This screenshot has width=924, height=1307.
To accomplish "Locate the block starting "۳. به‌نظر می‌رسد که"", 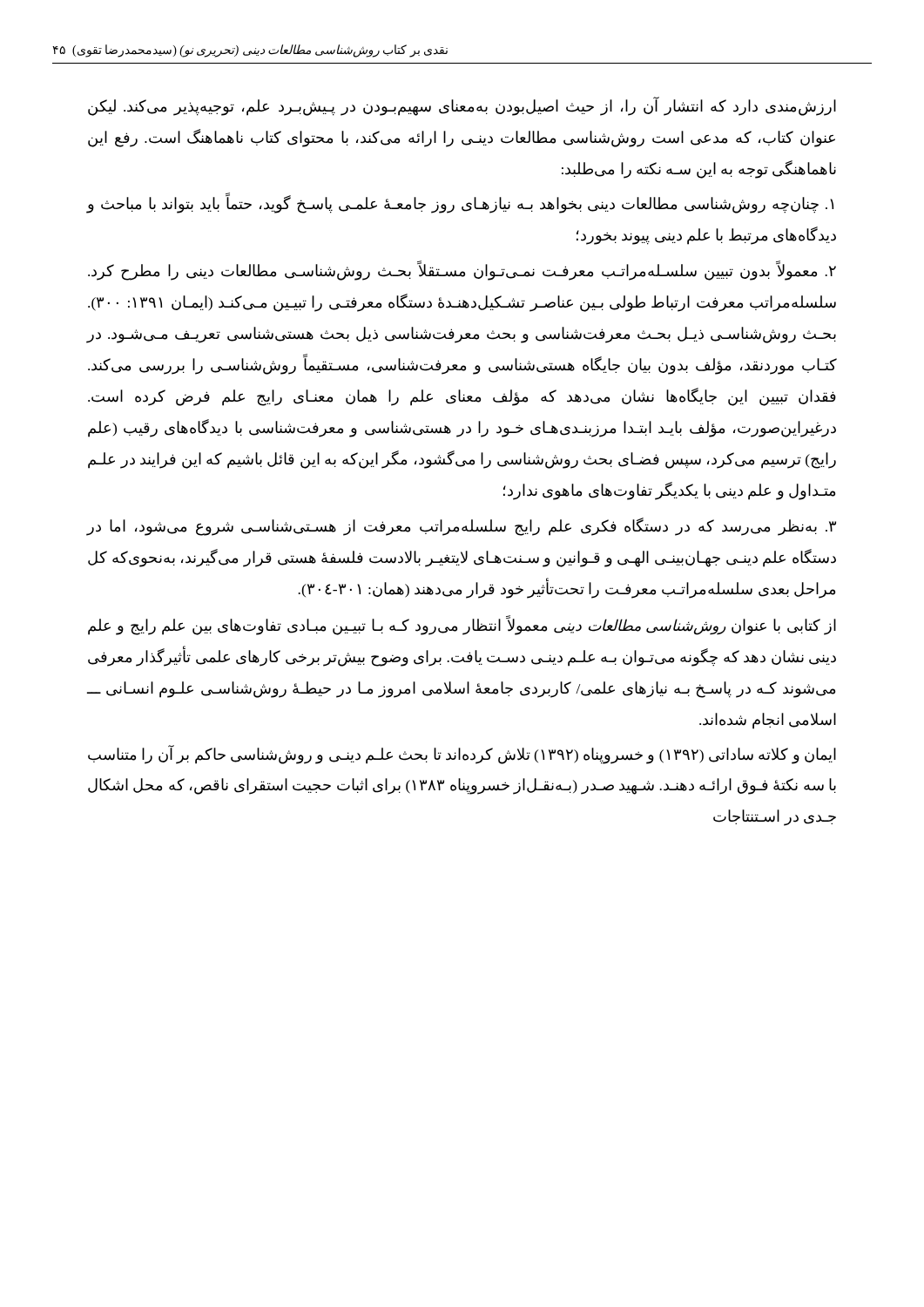I will [462, 558].
